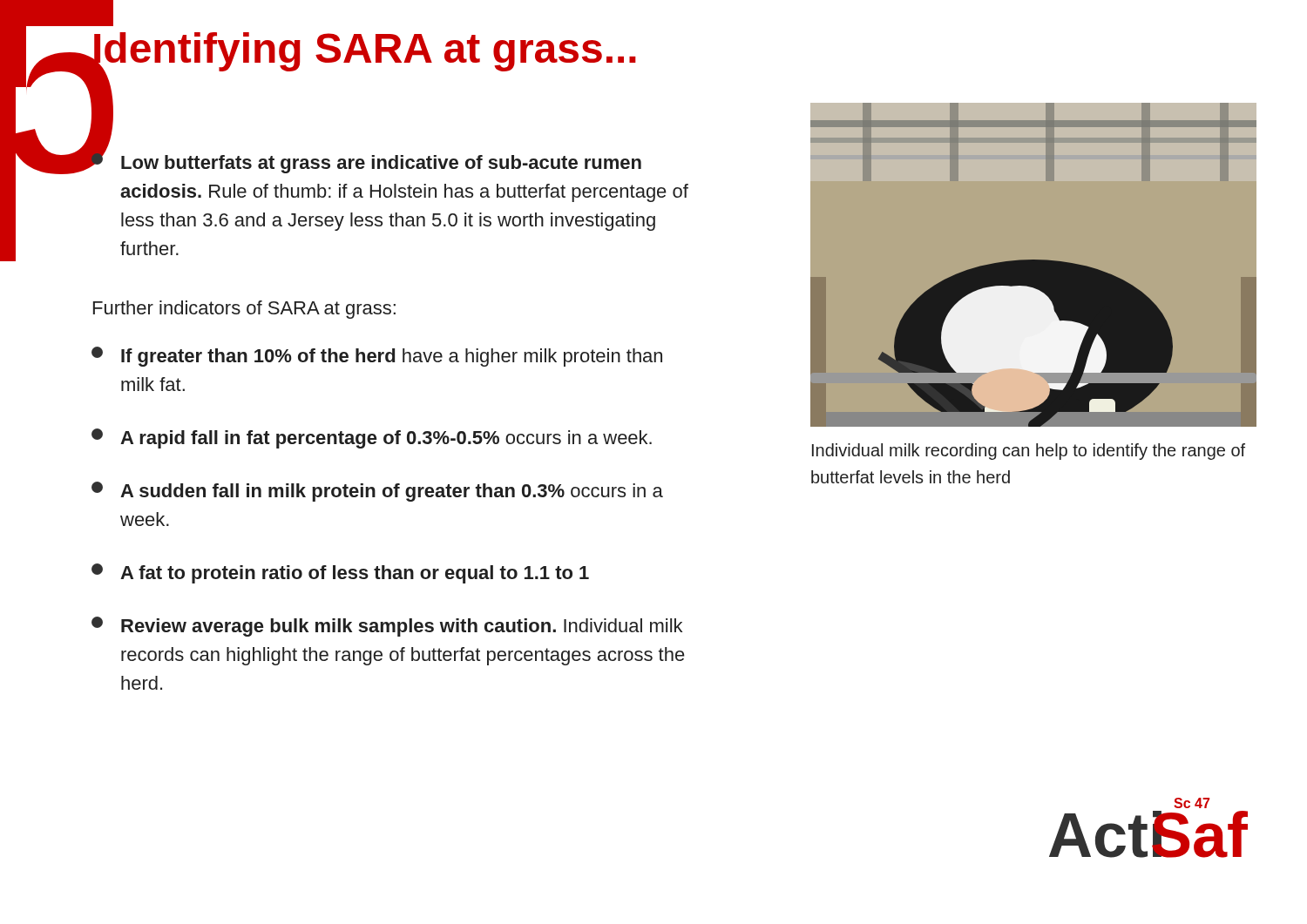Image resolution: width=1307 pixels, height=924 pixels.
Task: Find the block on this page that starts "A fat to protein ratio of less"
Action: pyautogui.click(x=340, y=572)
